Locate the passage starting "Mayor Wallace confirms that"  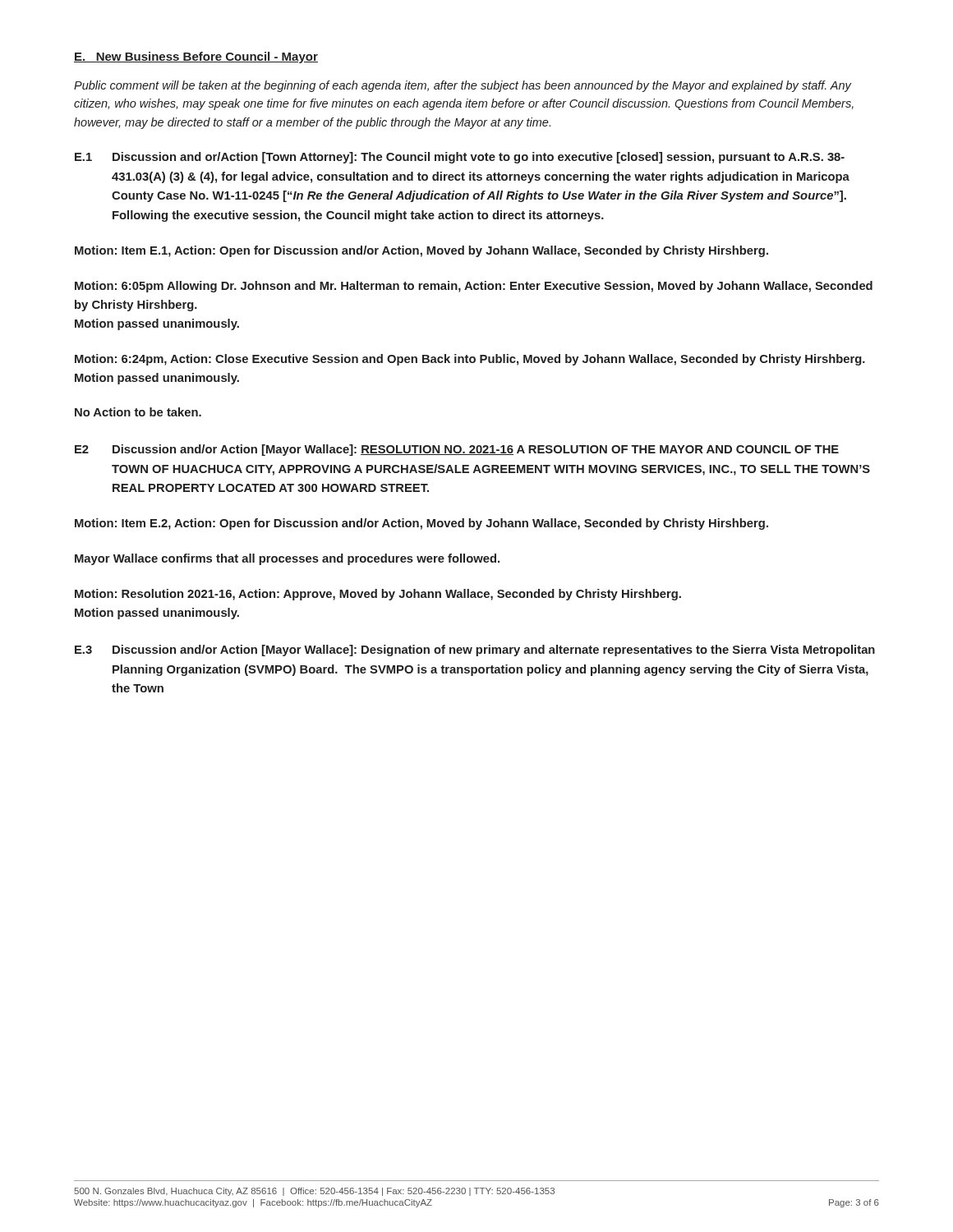click(287, 559)
